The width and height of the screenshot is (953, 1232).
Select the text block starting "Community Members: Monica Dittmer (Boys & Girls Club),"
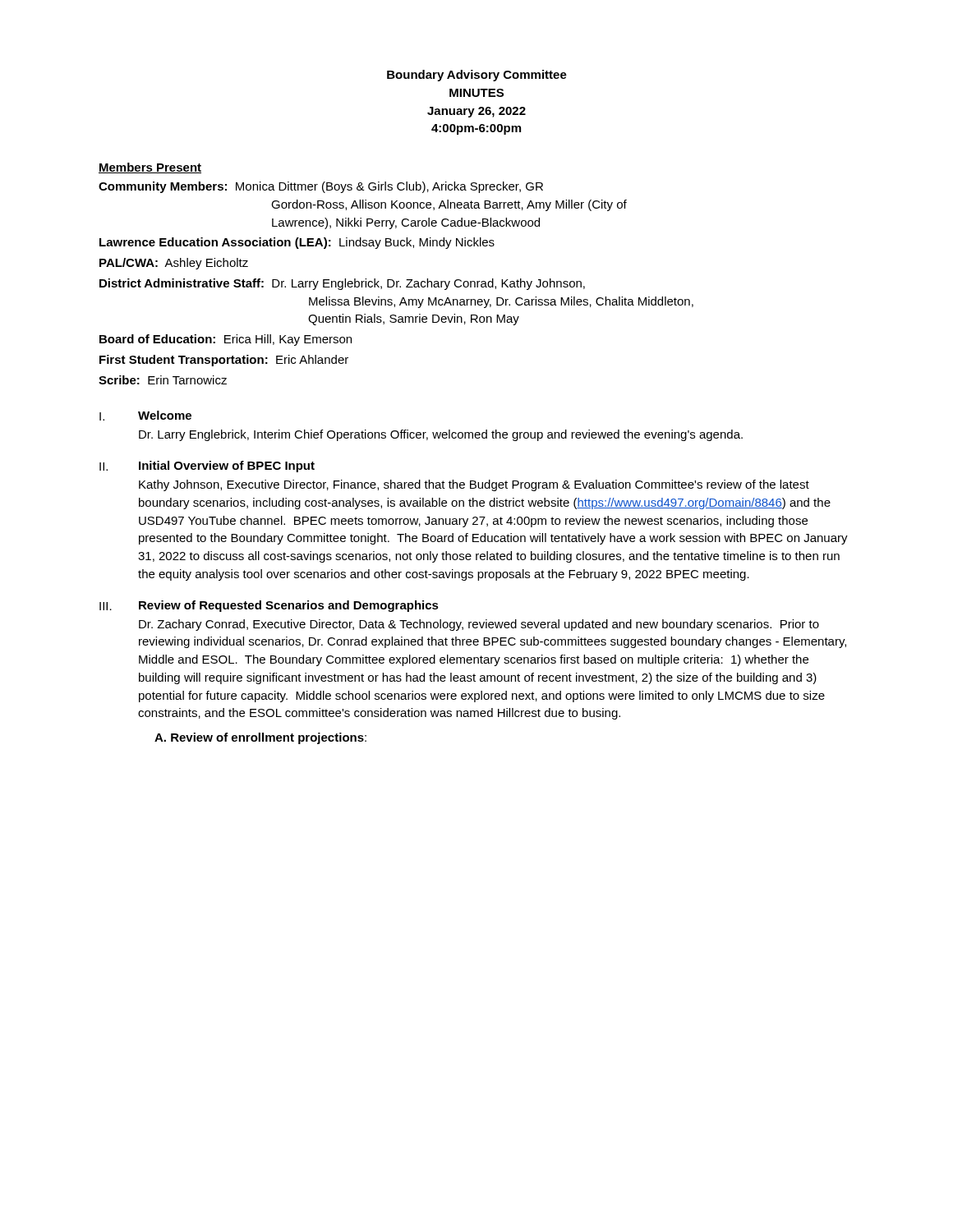click(363, 205)
